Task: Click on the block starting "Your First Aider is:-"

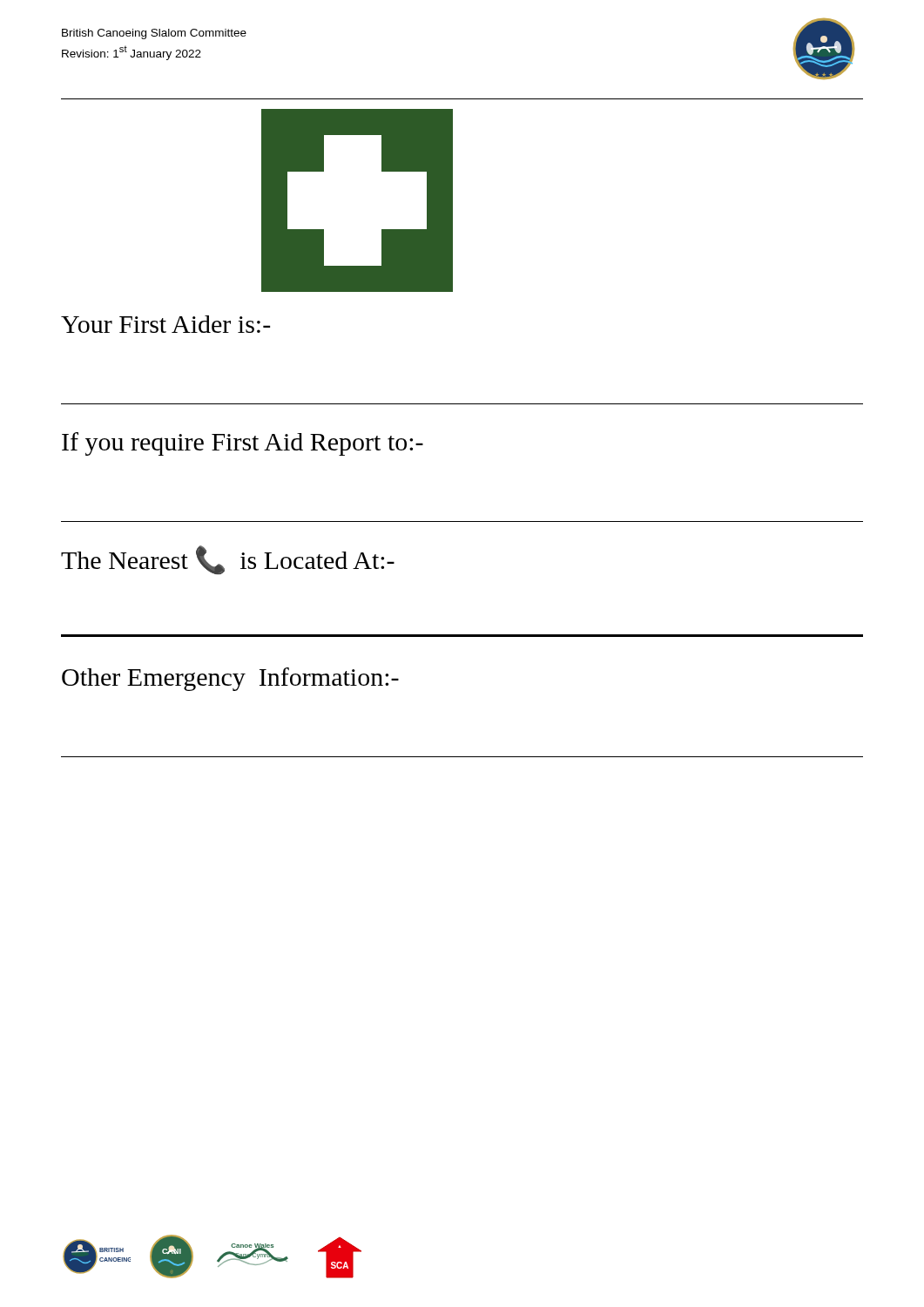Action: click(x=166, y=324)
